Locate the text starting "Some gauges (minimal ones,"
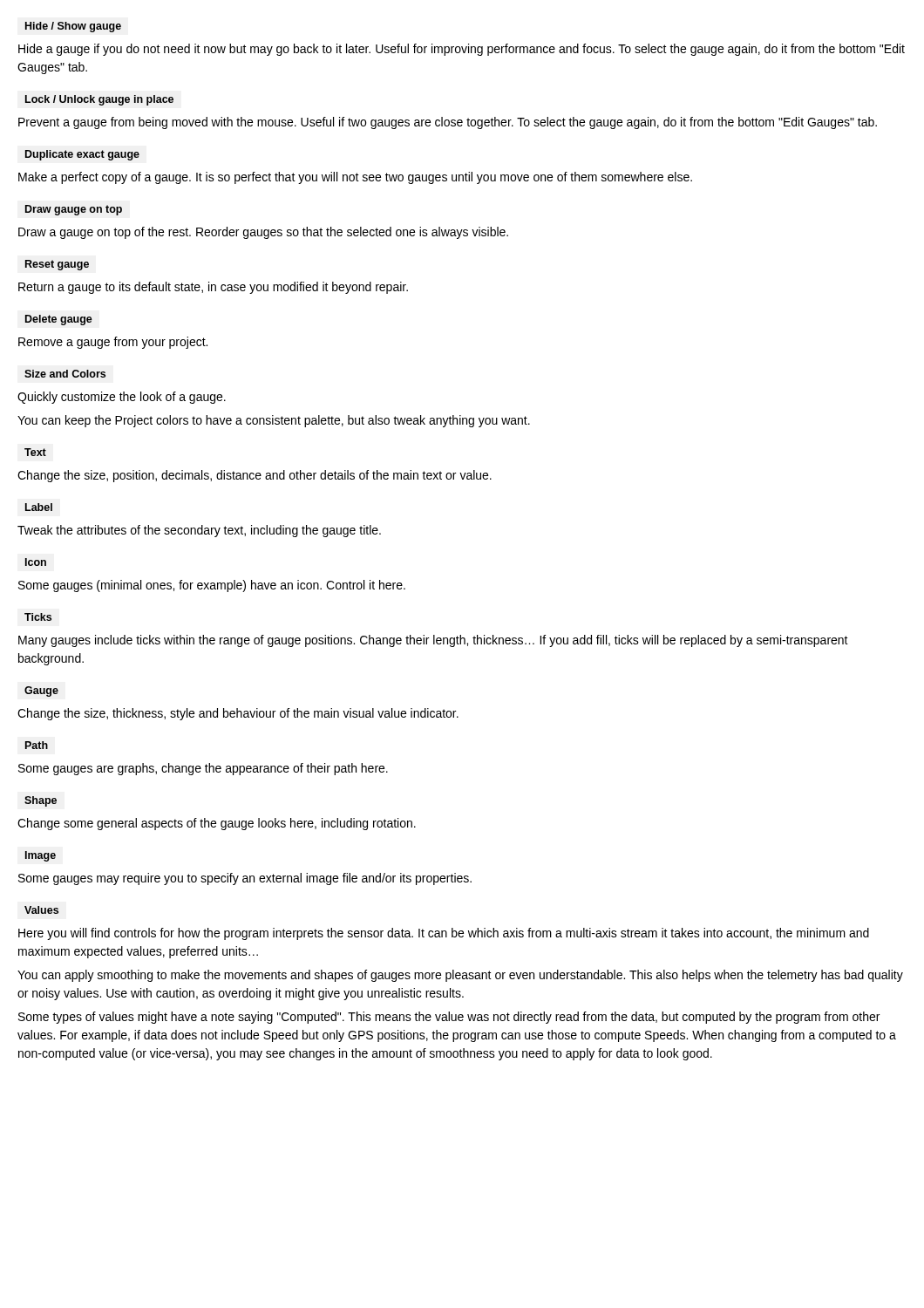This screenshot has height=1308, width=924. pyautogui.click(x=212, y=585)
